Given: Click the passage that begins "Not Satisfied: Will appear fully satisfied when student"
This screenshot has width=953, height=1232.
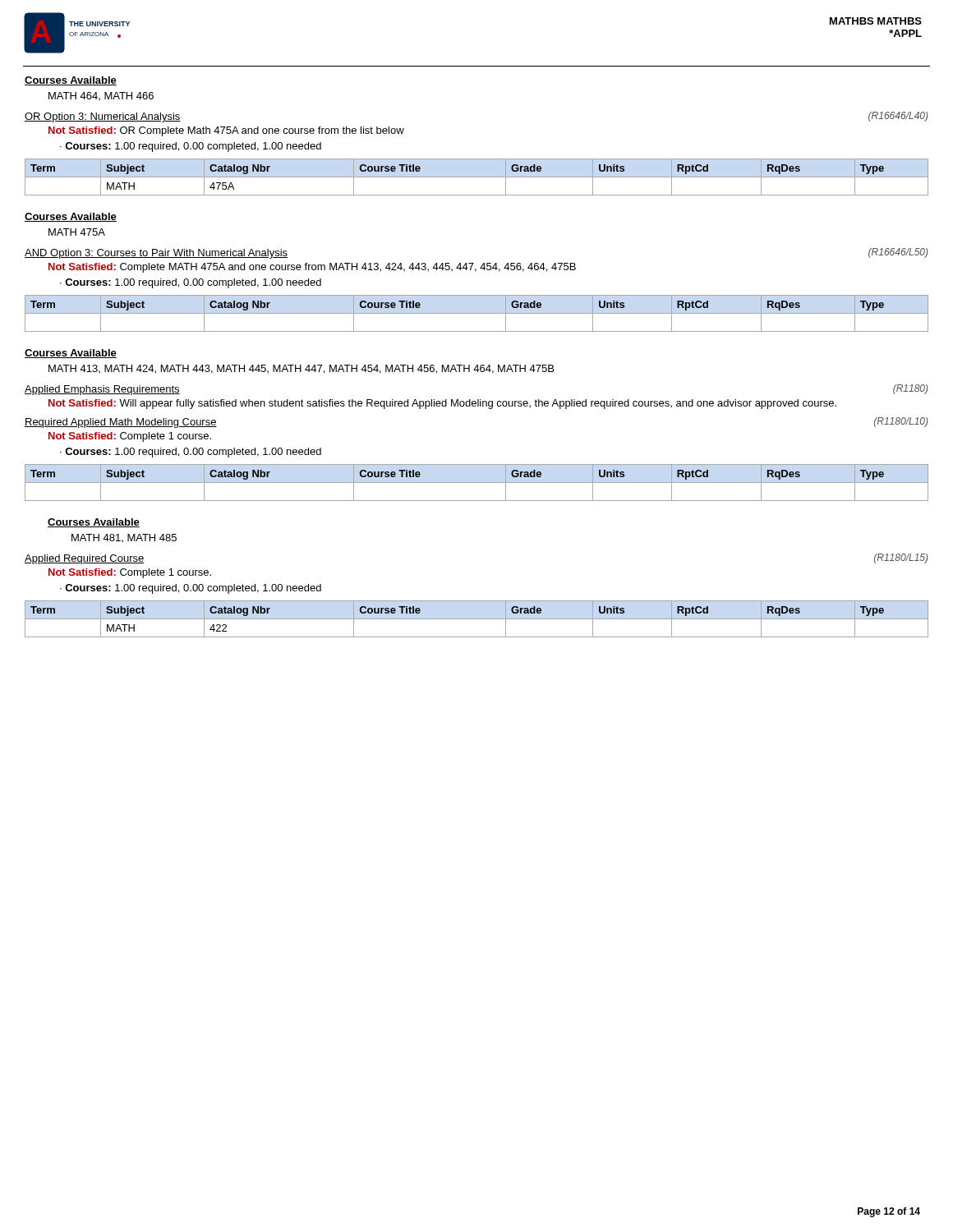Looking at the screenshot, I should pos(442,403).
